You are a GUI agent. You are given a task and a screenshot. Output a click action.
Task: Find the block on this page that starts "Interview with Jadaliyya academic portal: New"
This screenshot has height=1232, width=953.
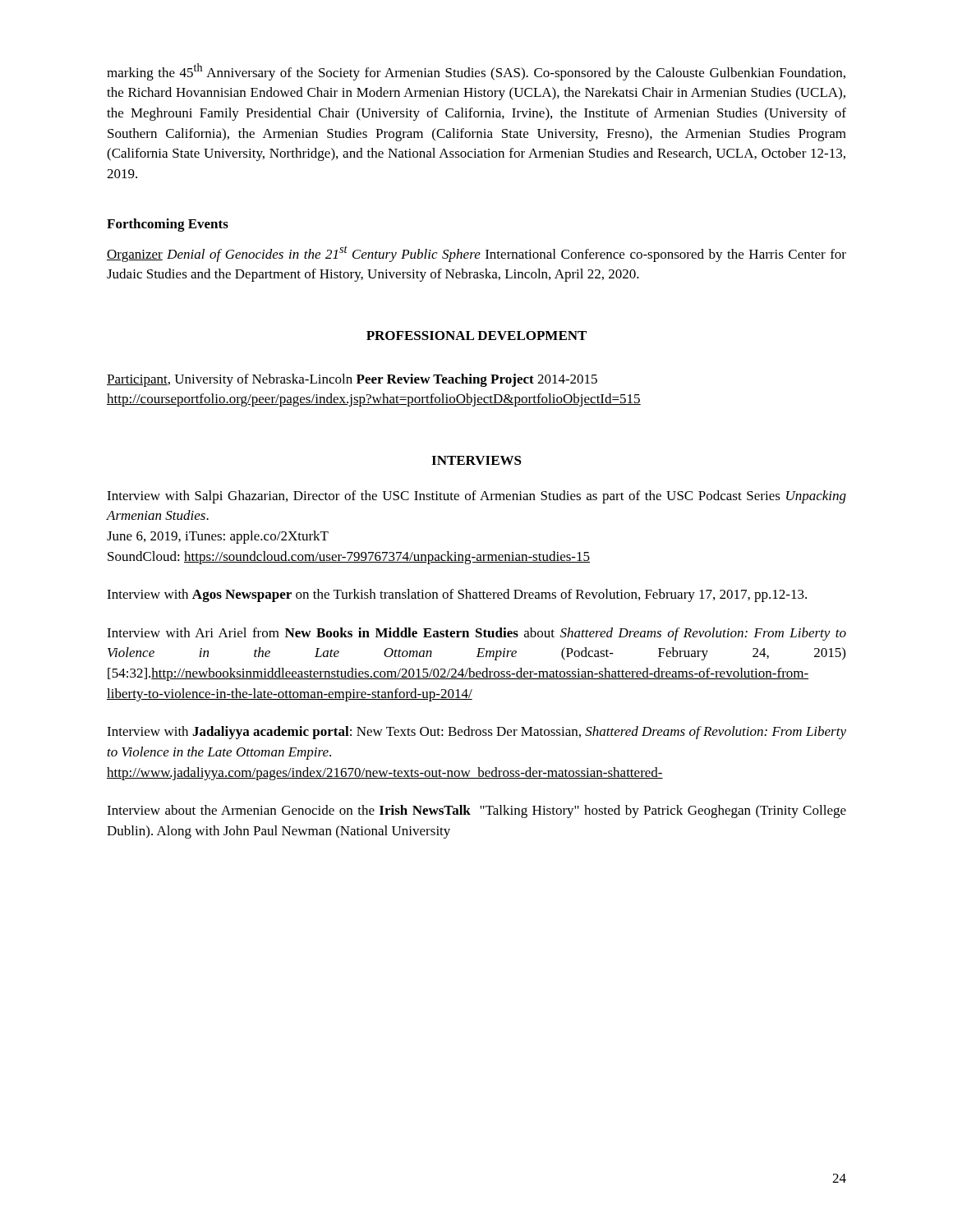476,733
